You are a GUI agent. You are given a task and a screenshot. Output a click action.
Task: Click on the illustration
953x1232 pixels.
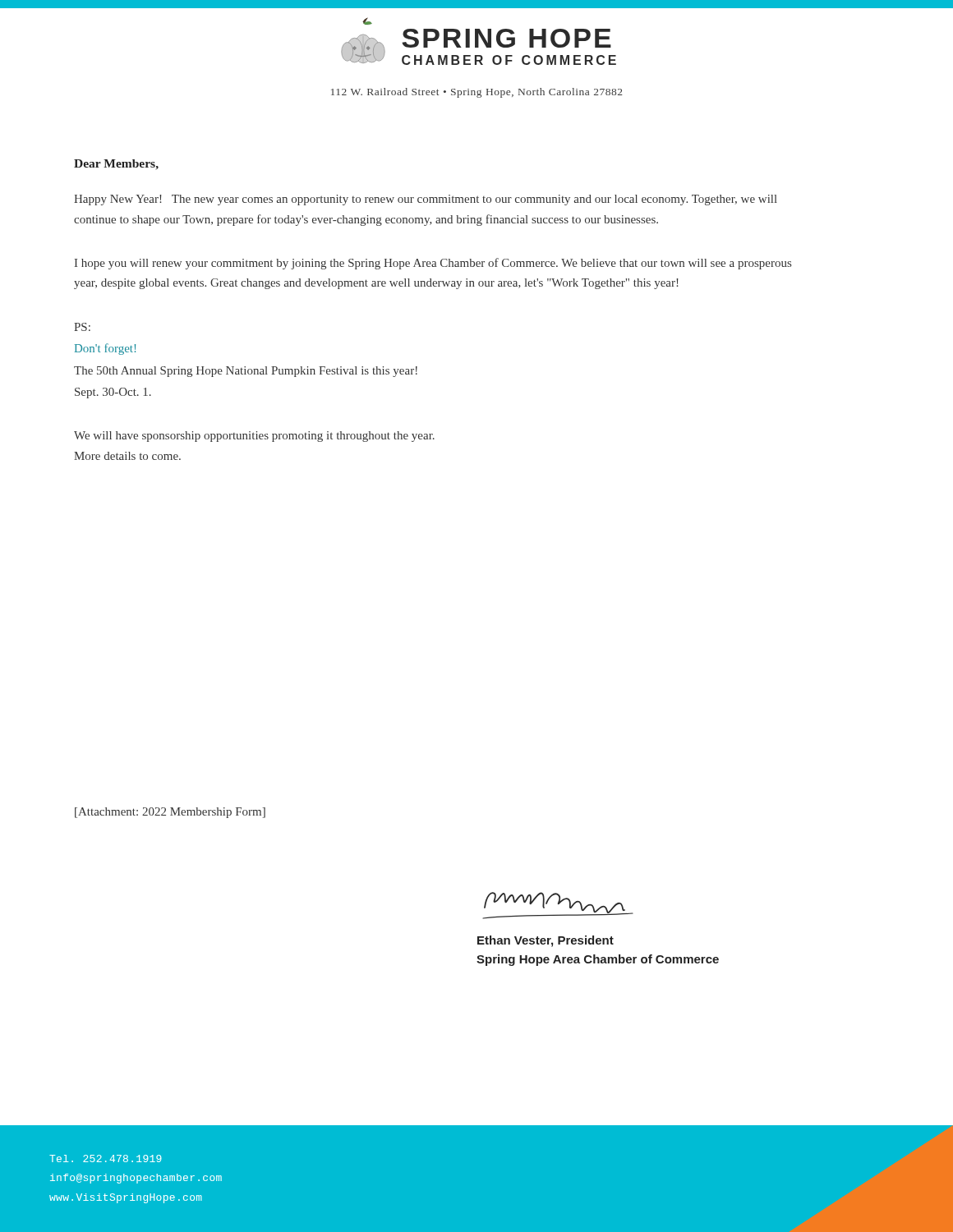click(641, 901)
